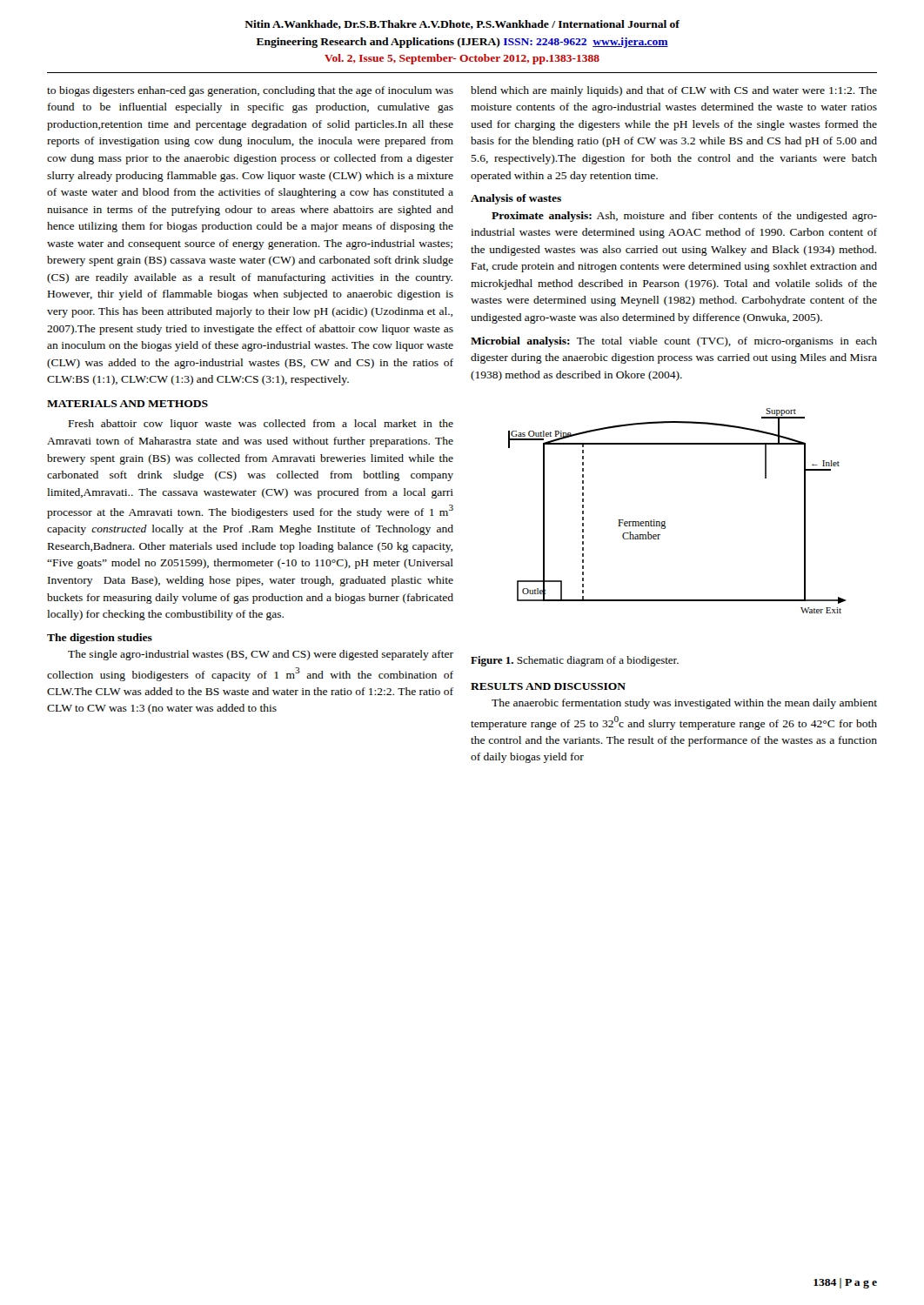Point to the text starting "RESULTS AND DISCUSSION"
This screenshot has height=1305, width=924.
tap(548, 686)
